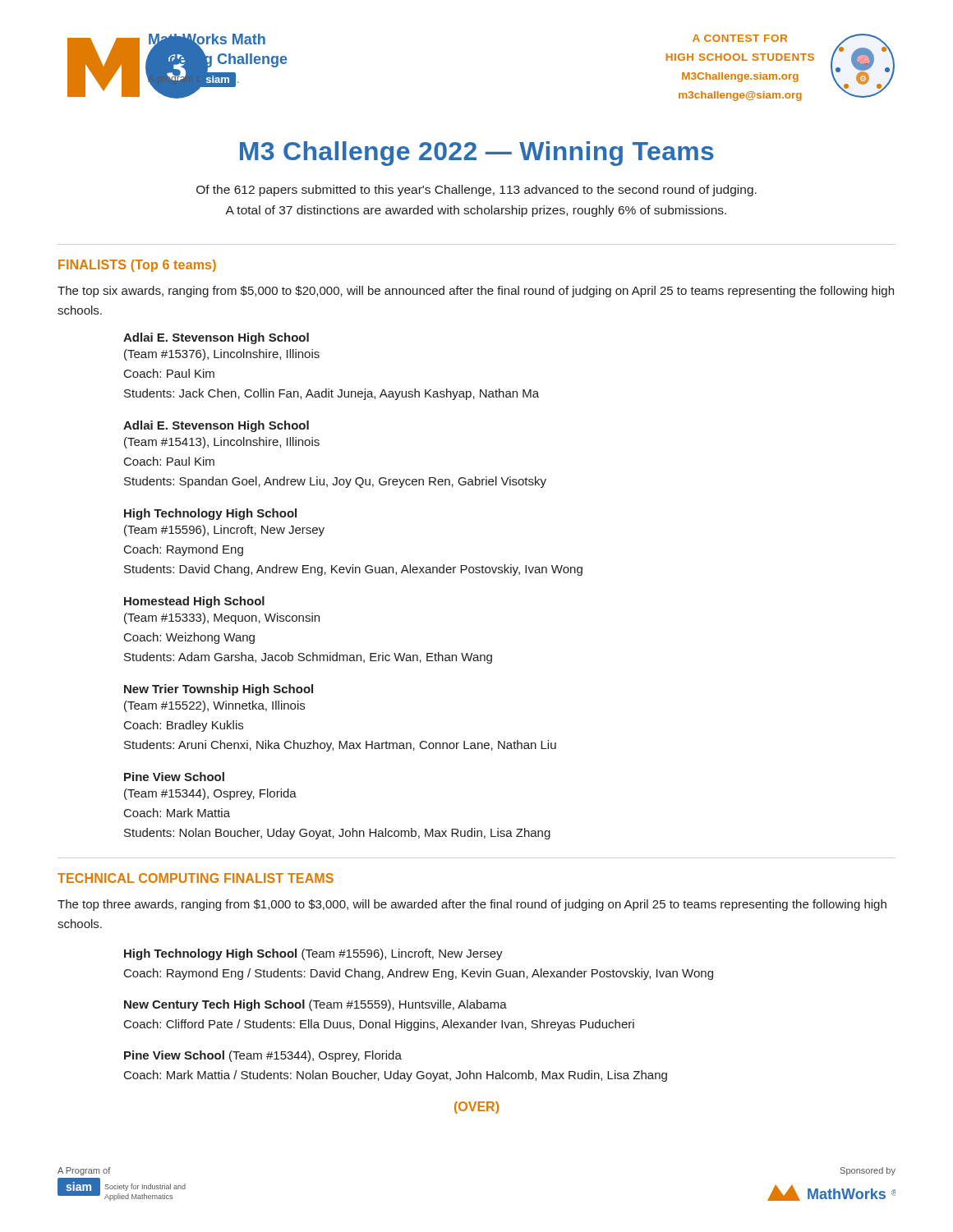Navigate to the region starting "Of the 612 papers"
This screenshot has width=953, height=1232.
coord(476,200)
